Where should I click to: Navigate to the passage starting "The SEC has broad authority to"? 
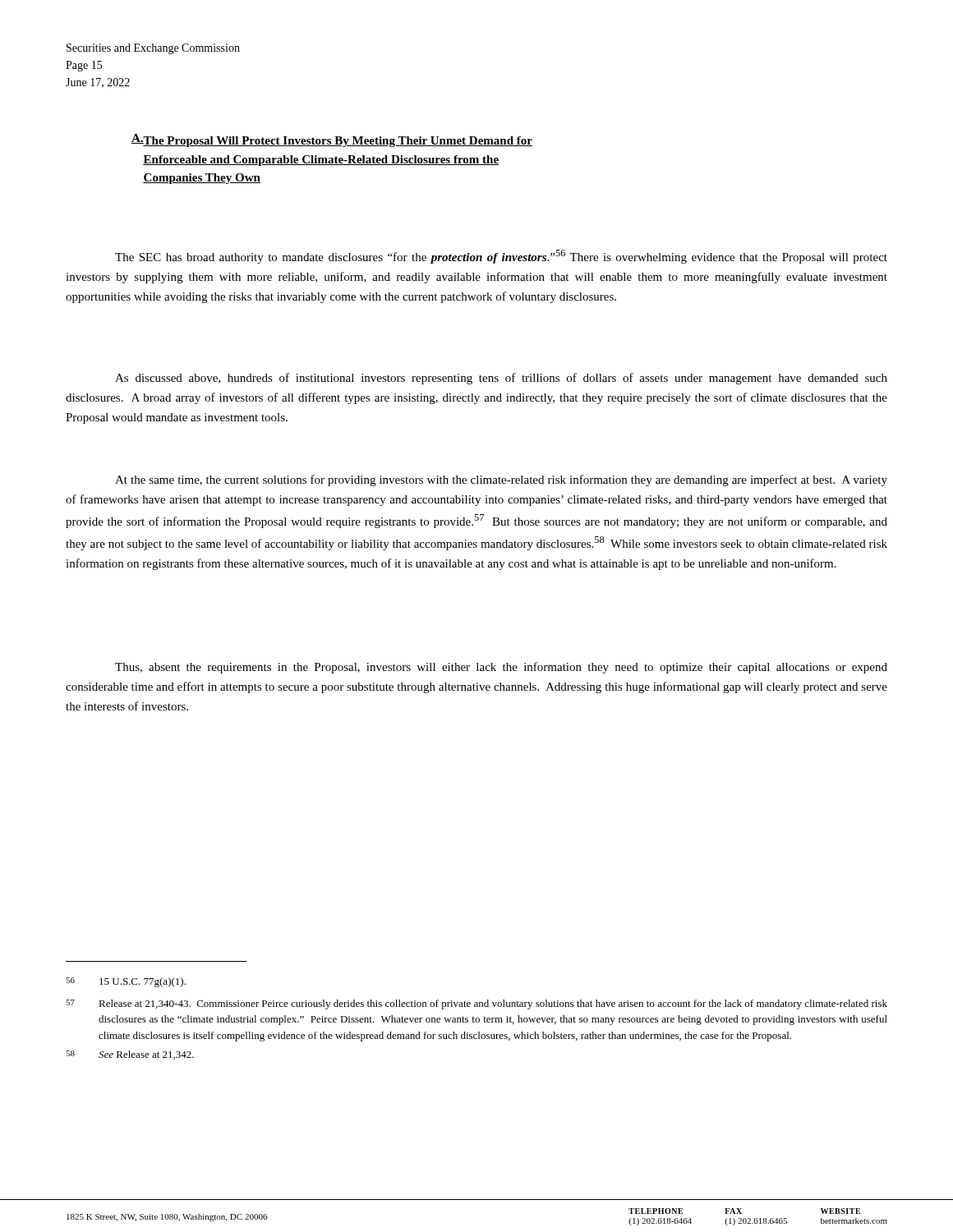coord(476,275)
